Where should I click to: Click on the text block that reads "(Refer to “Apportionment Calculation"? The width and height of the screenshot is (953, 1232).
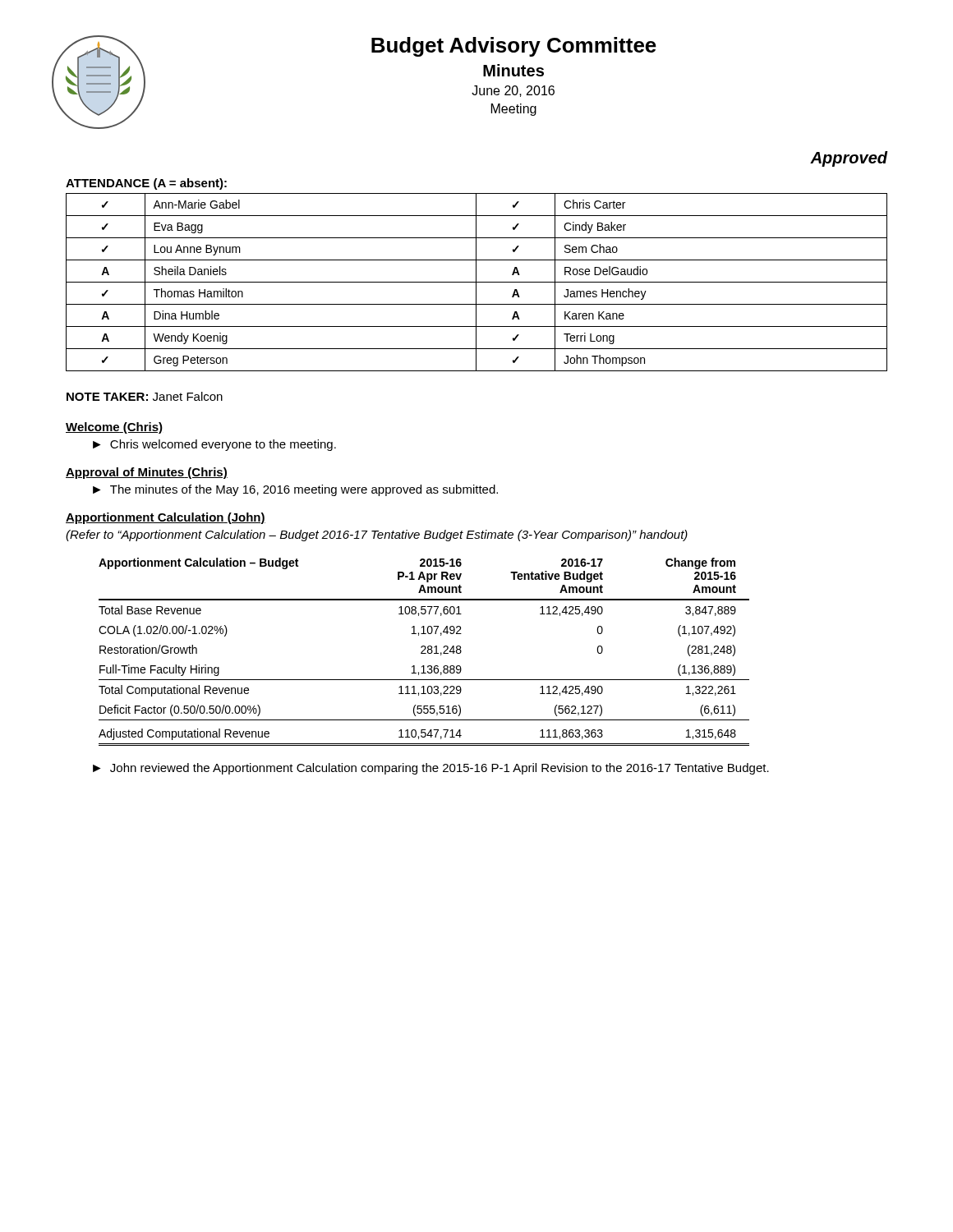point(377,534)
